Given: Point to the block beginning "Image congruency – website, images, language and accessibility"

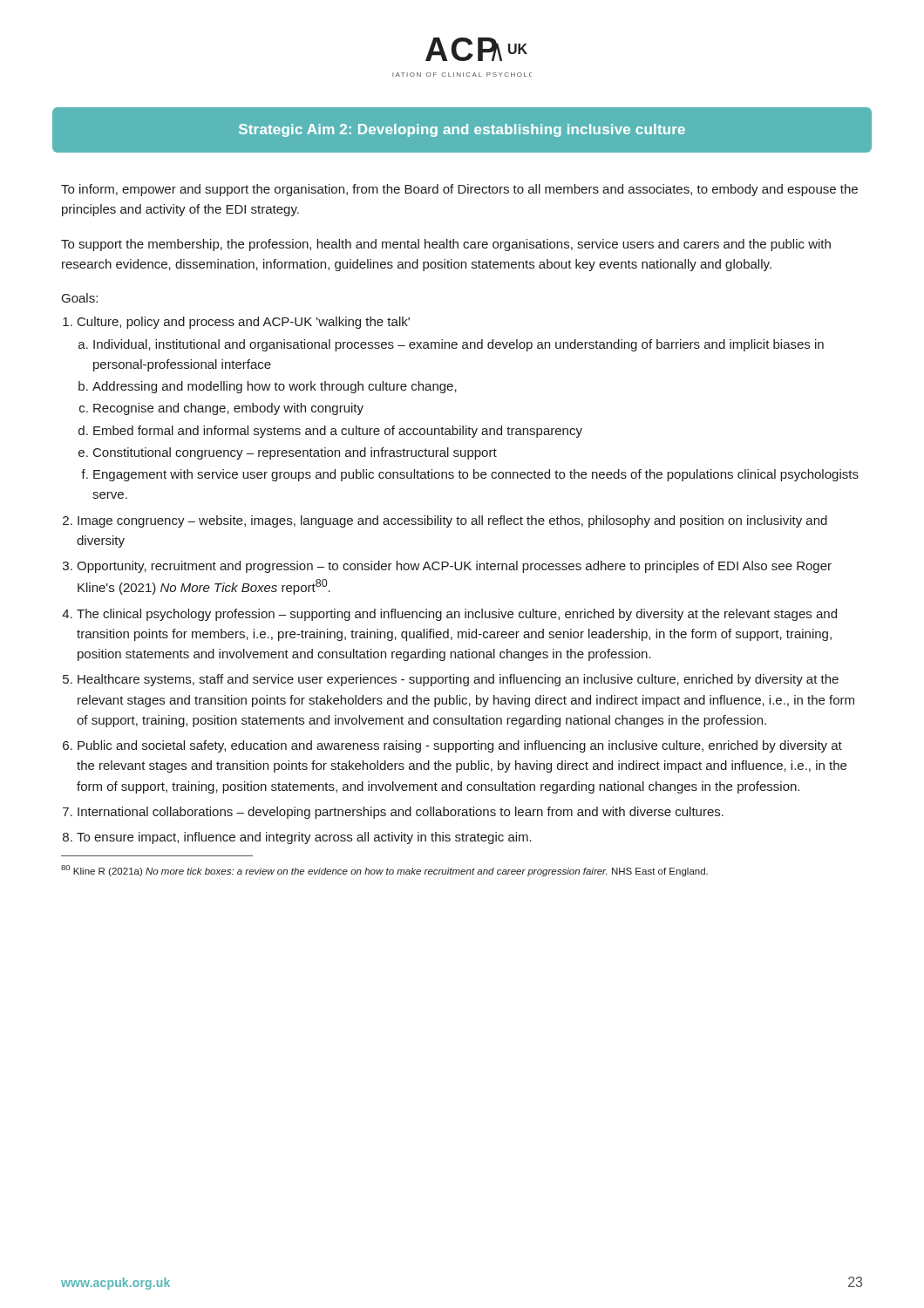Looking at the screenshot, I should (452, 530).
